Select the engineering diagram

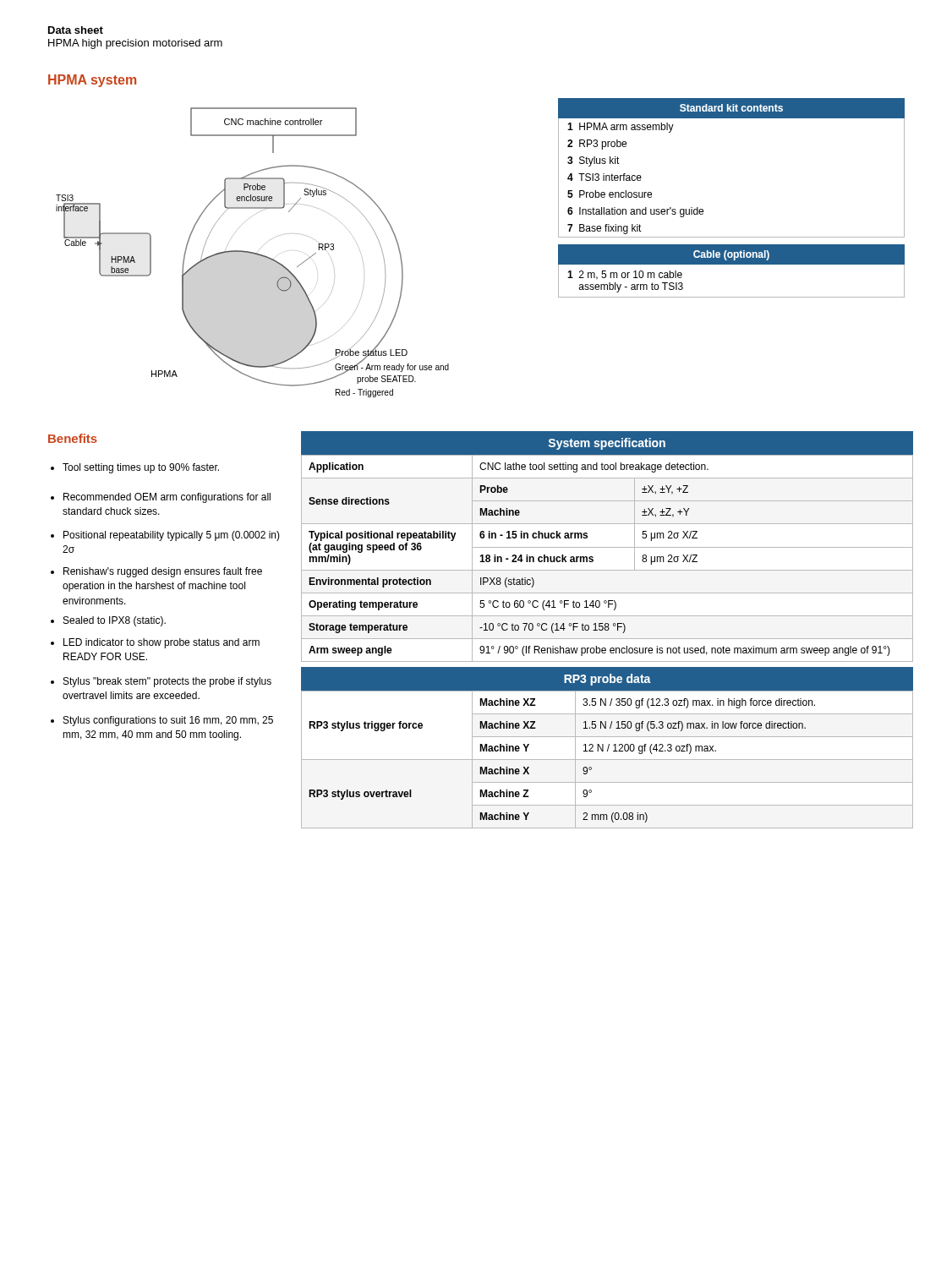point(297,254)
